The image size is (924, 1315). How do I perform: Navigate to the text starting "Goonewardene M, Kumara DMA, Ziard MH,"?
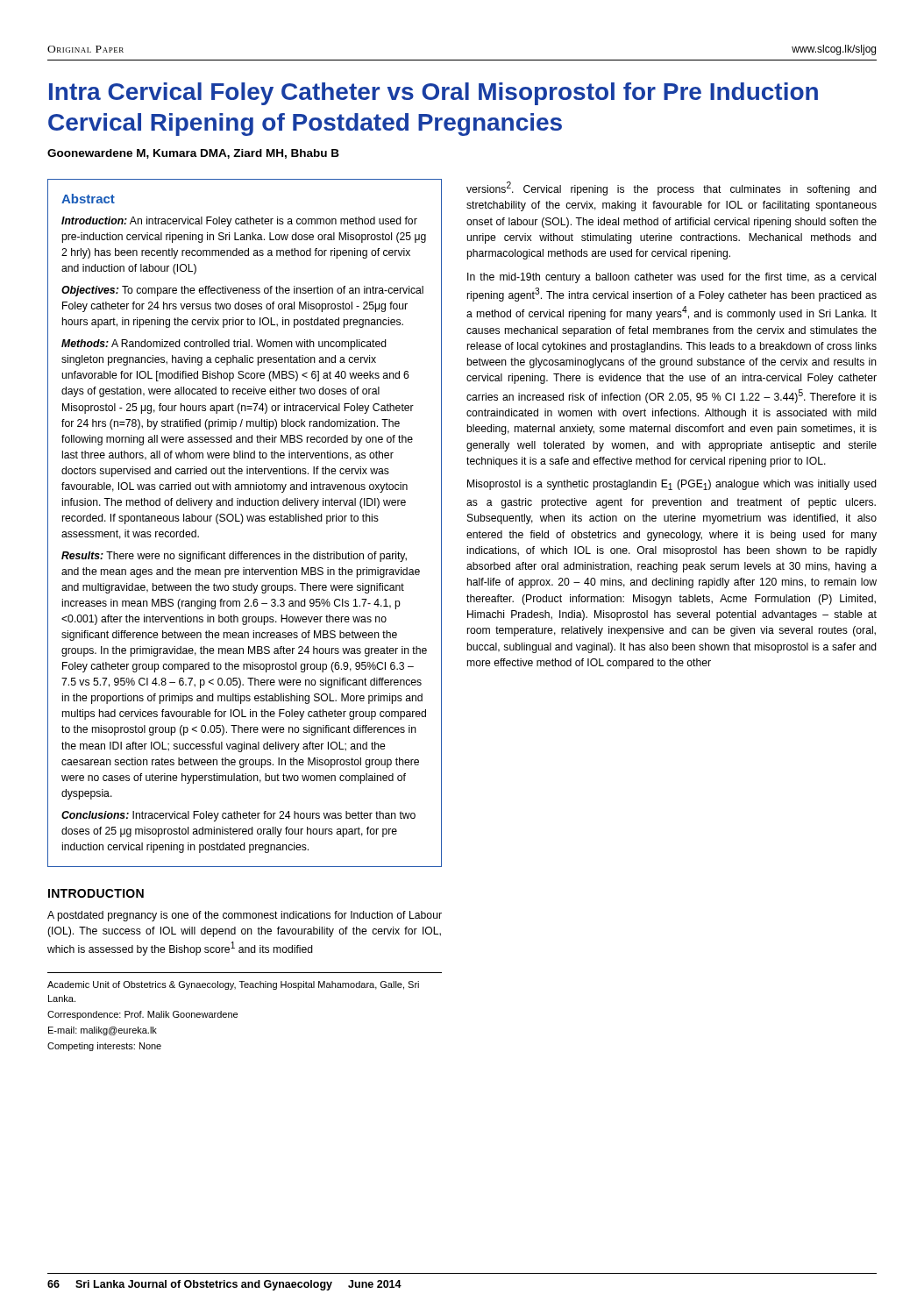point(193,153)
